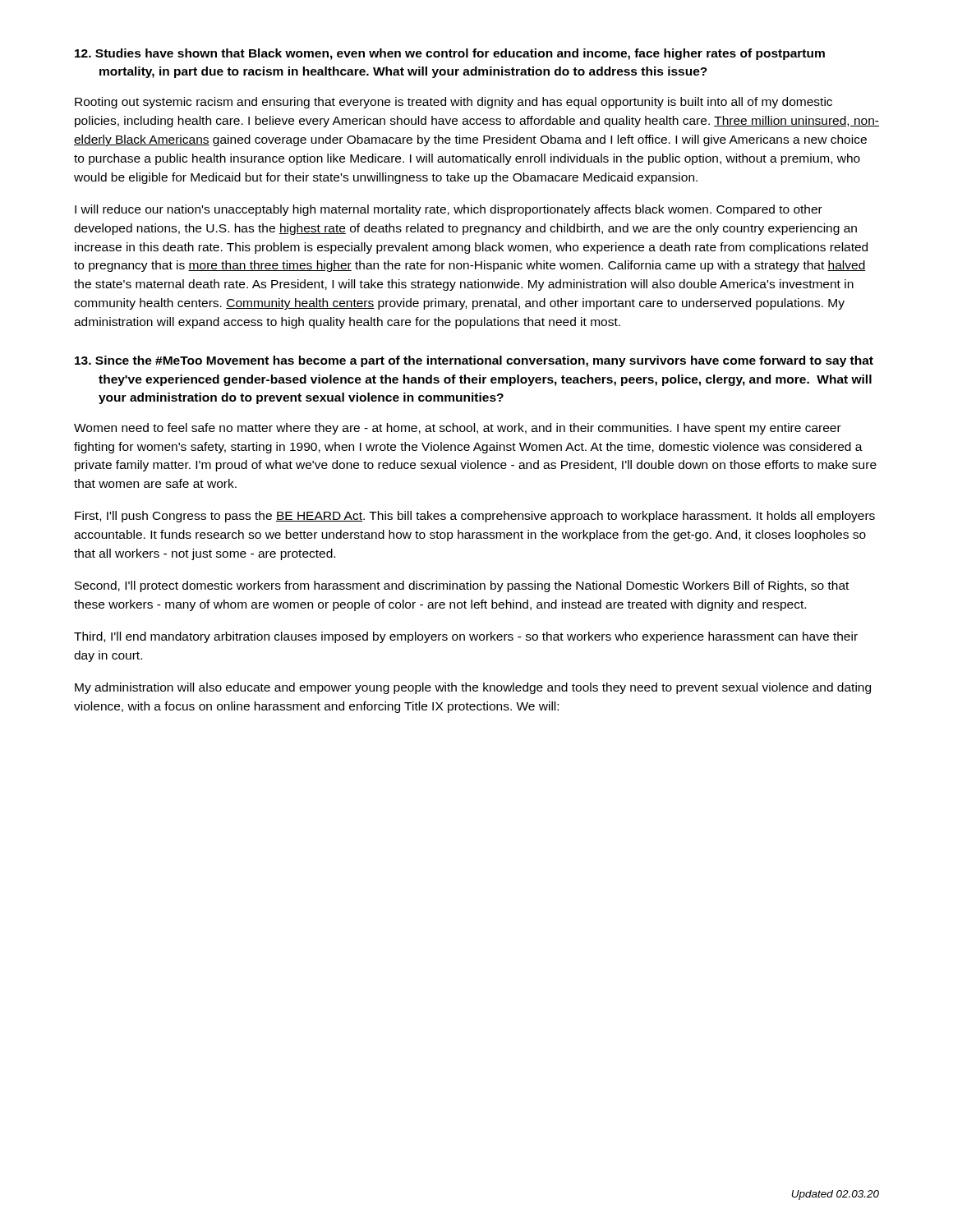Find the text block that reads "Second, I'll protect domestic"
Image resolution: width=953 pixels, height=1232 pixels.
461,595
